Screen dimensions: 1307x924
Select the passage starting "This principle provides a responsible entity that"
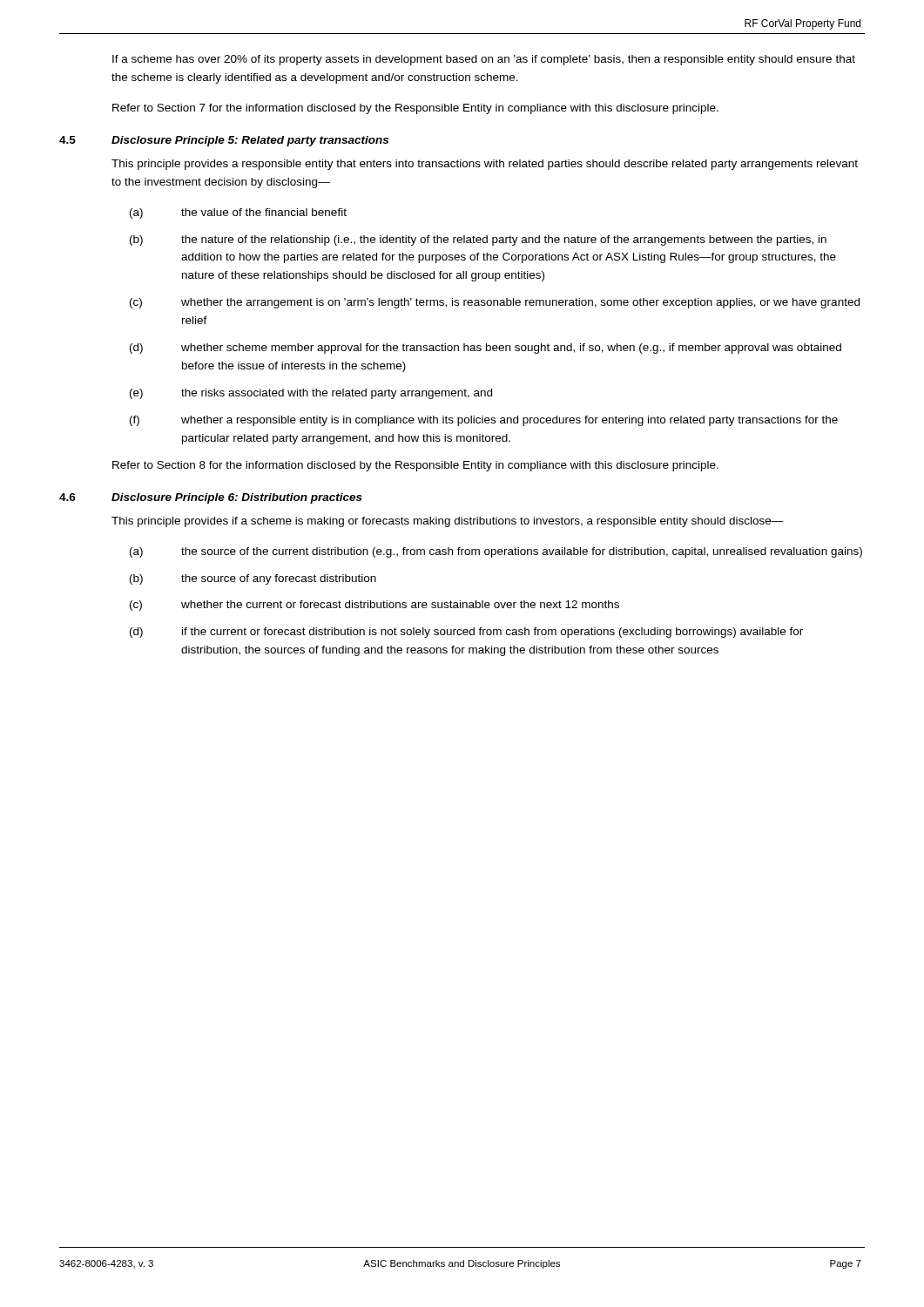tap(485, 172)
